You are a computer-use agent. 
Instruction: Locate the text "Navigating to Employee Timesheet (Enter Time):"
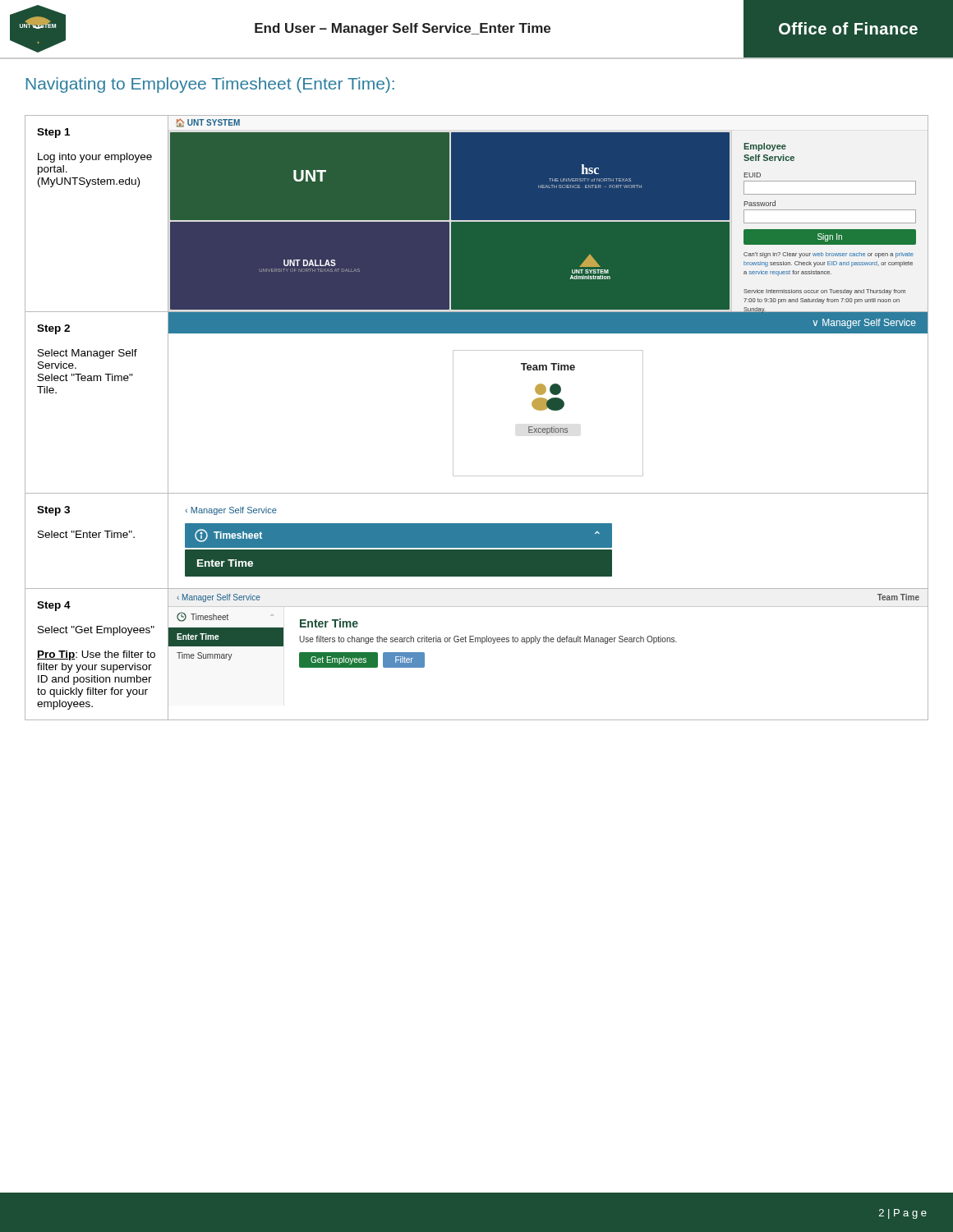click(x=210, y=83)
